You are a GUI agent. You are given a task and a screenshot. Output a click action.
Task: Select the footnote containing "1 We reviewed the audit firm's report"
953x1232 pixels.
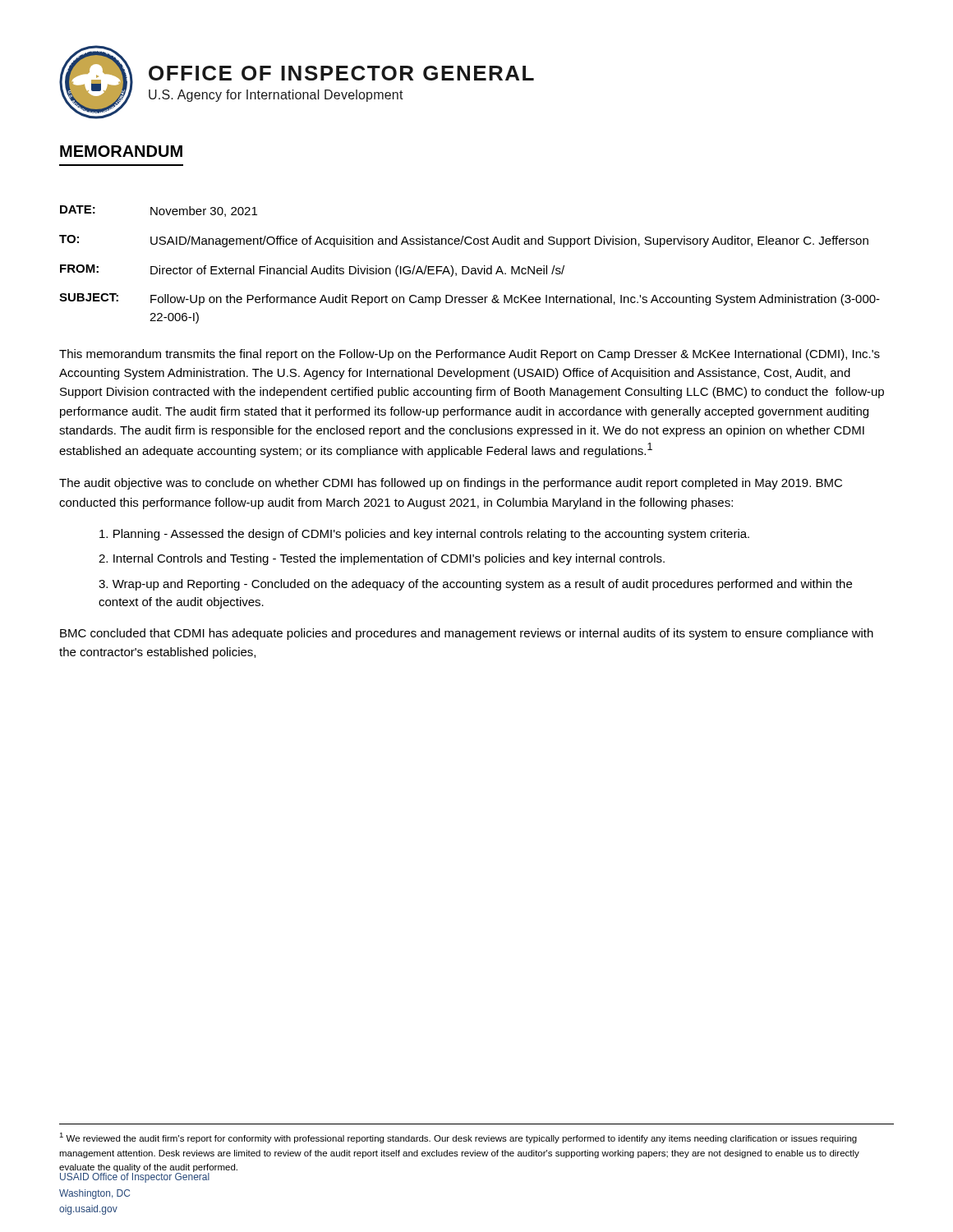coord(476,1152)
